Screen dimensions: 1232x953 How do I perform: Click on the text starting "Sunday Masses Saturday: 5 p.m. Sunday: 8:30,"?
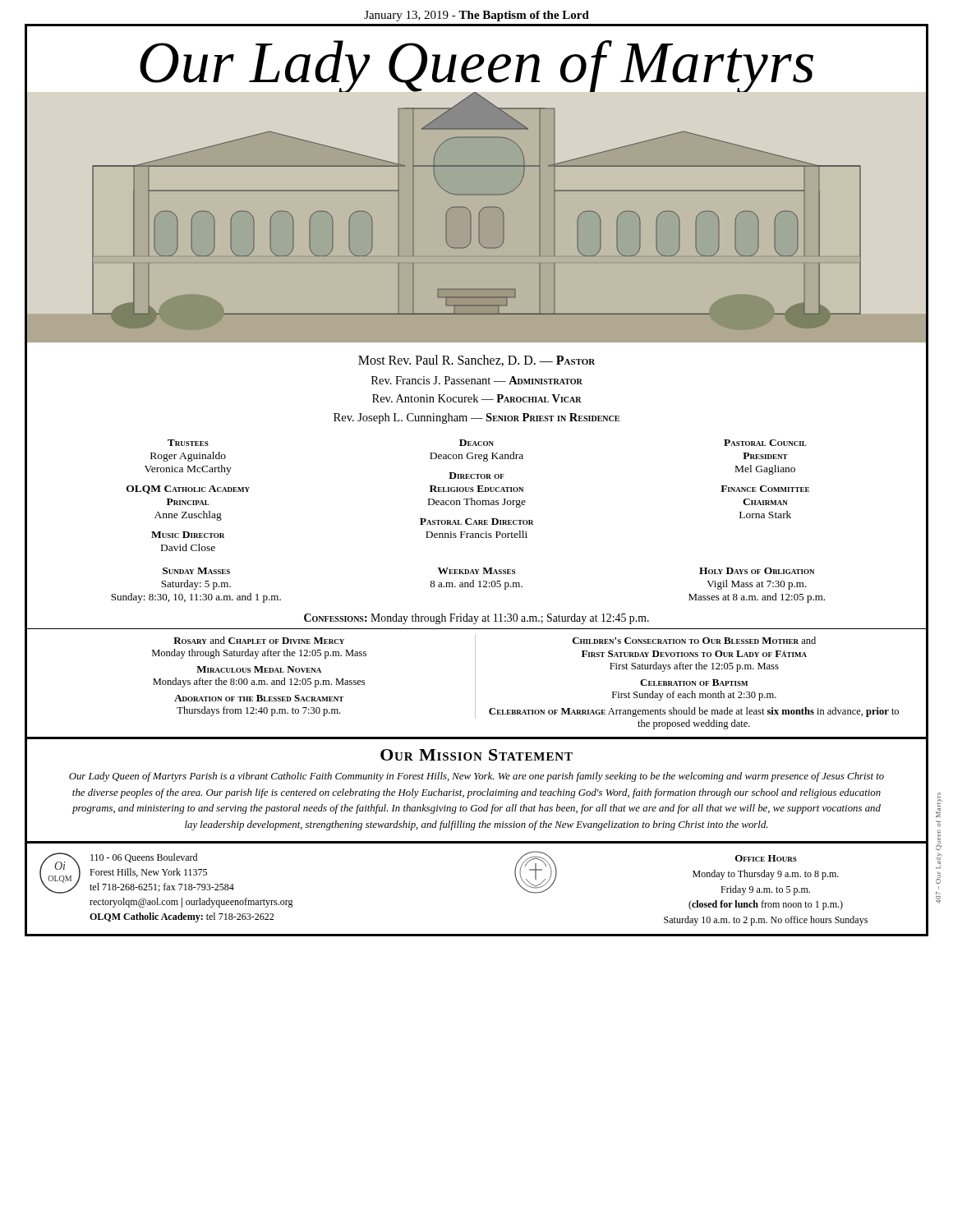[476, 584]
